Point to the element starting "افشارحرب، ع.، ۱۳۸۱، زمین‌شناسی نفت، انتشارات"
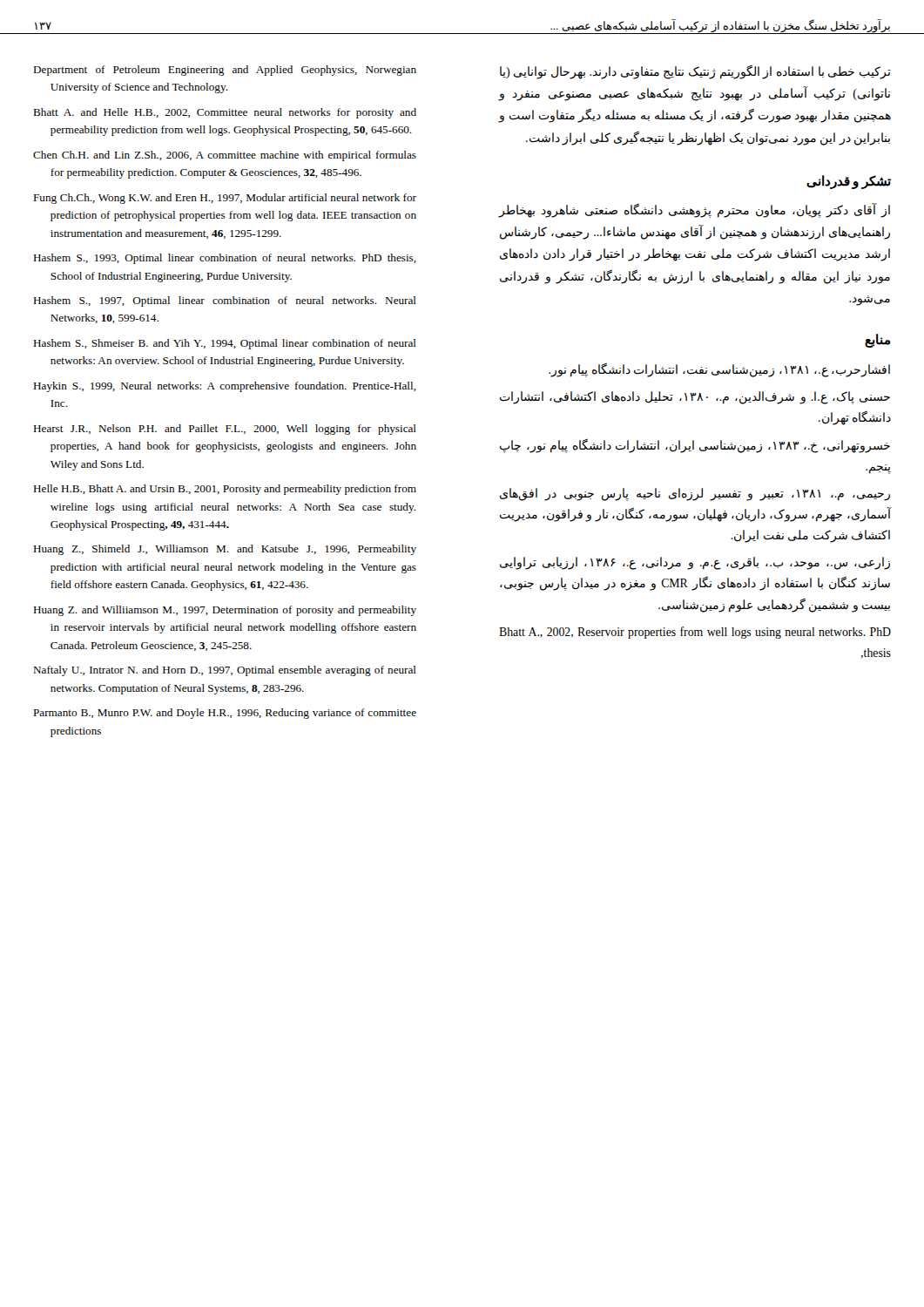This screenshot has height=1307, width=924. point(720,370)
